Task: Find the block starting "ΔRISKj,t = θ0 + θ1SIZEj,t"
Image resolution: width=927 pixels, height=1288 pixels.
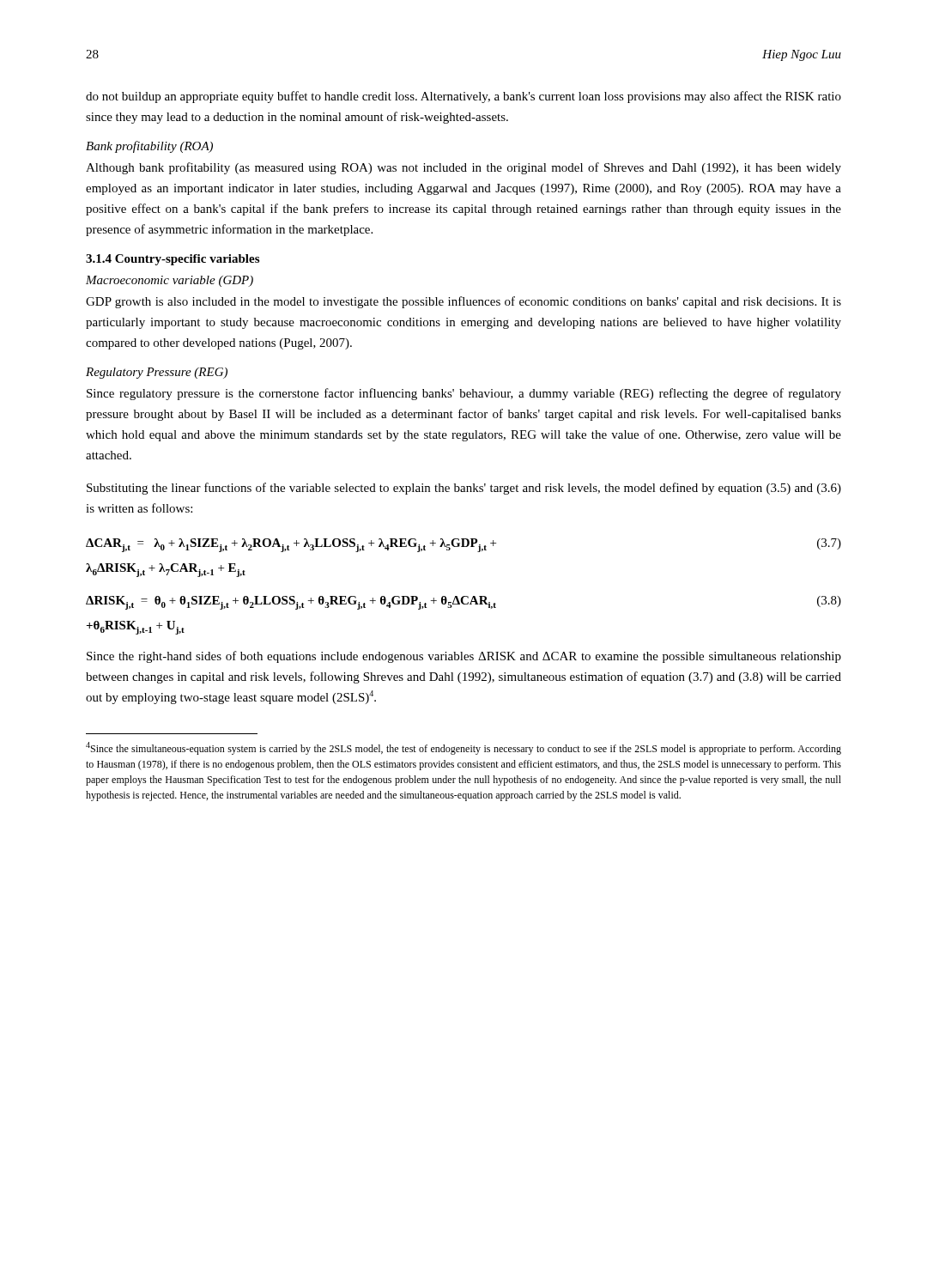Action: [464, 613]
